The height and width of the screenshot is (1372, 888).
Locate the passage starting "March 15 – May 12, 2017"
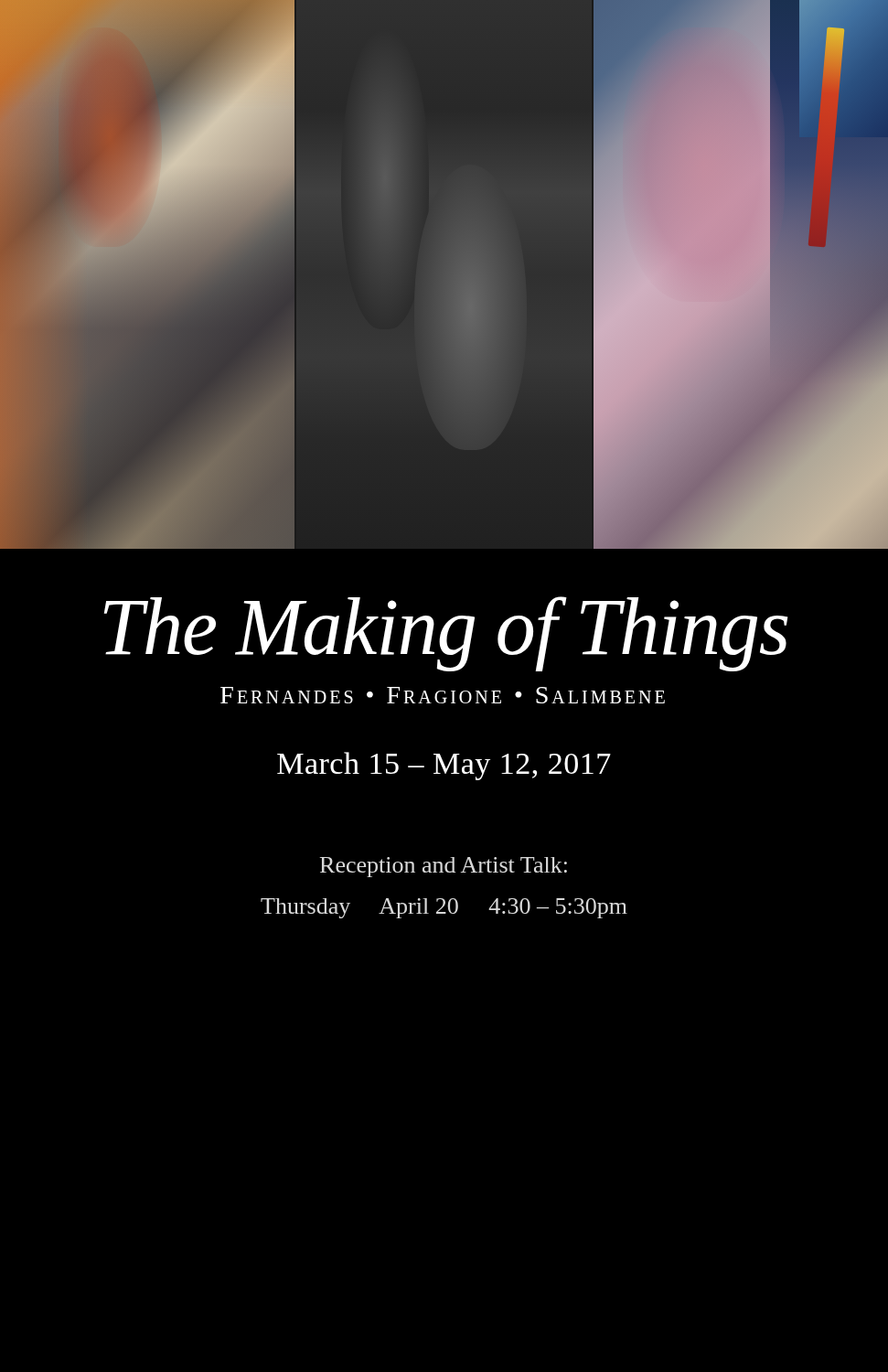444,764
